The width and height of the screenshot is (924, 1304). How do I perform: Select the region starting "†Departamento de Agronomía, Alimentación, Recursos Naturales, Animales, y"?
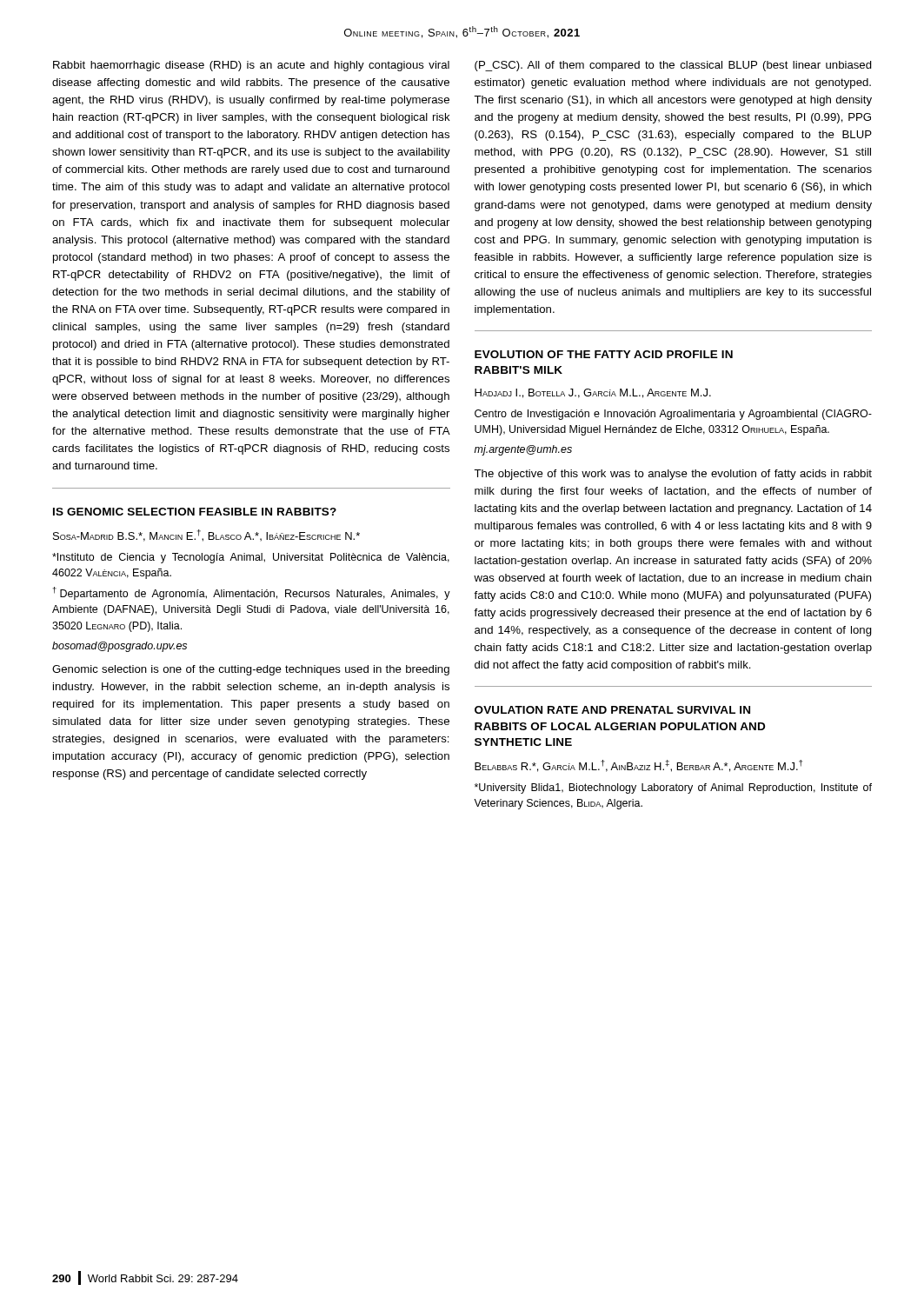point(251,609)
